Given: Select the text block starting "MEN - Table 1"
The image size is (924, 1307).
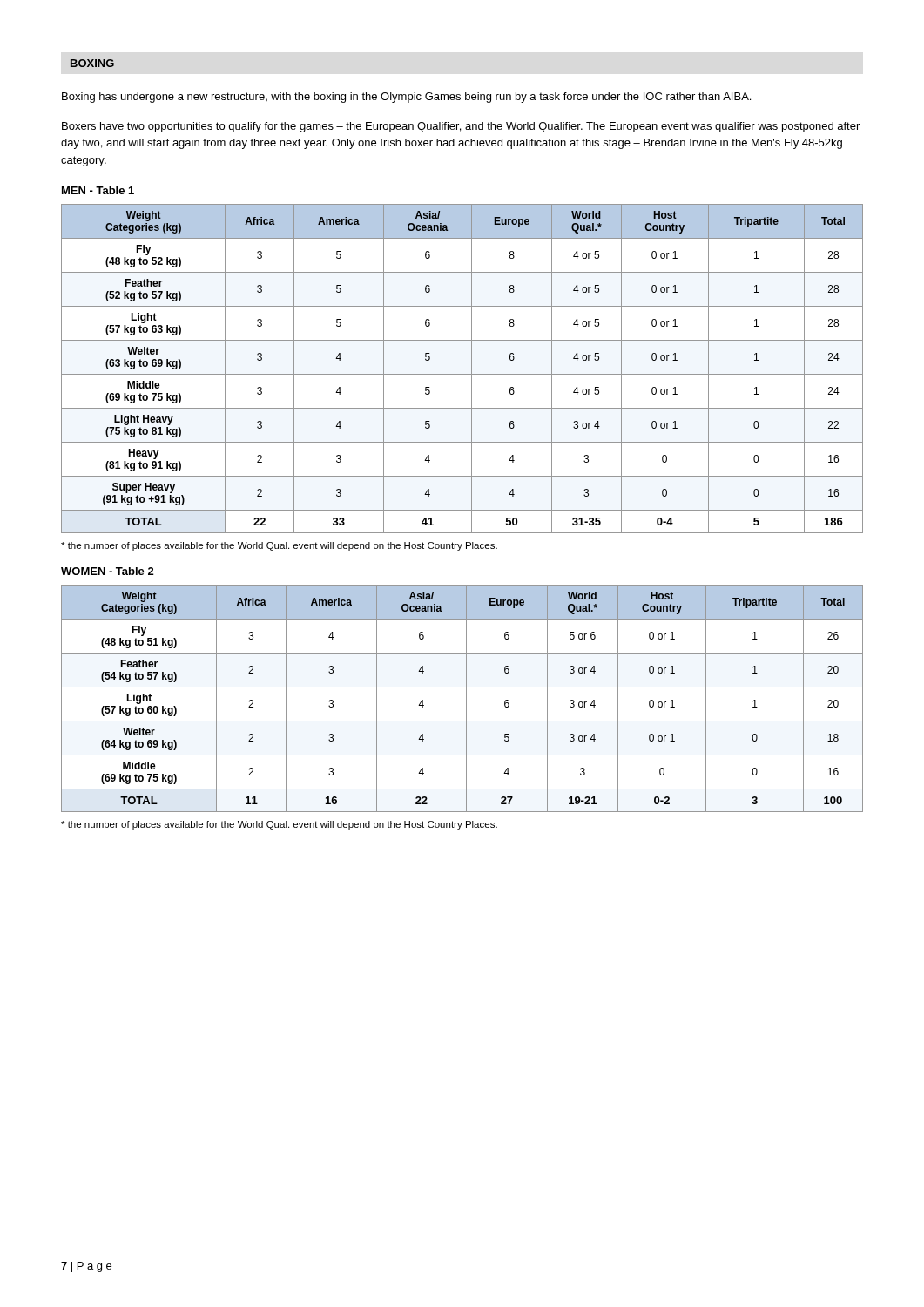Looking at the screenshot, I should (x=98, y=190).
